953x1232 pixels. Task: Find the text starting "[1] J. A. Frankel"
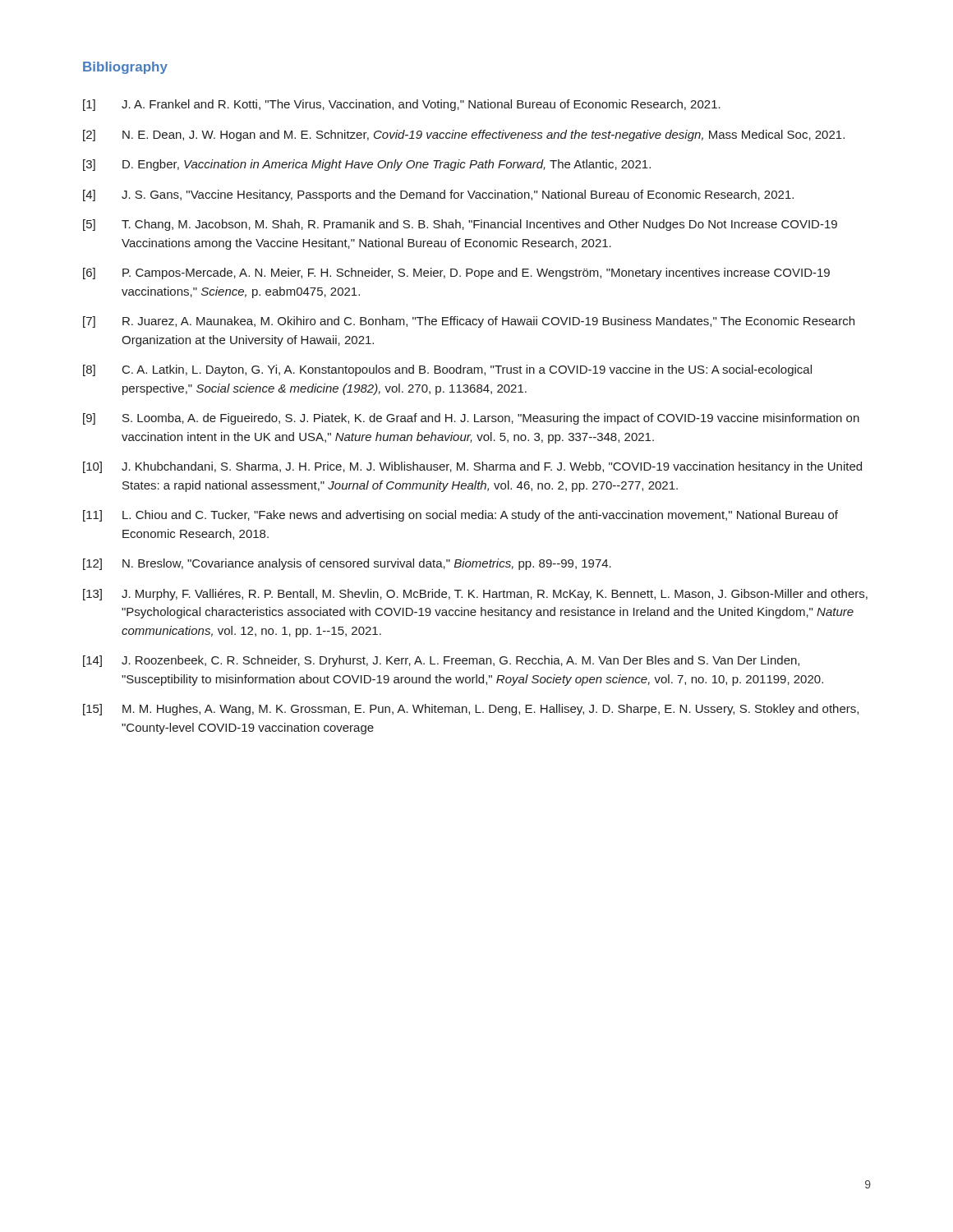(x=476, y=104)
